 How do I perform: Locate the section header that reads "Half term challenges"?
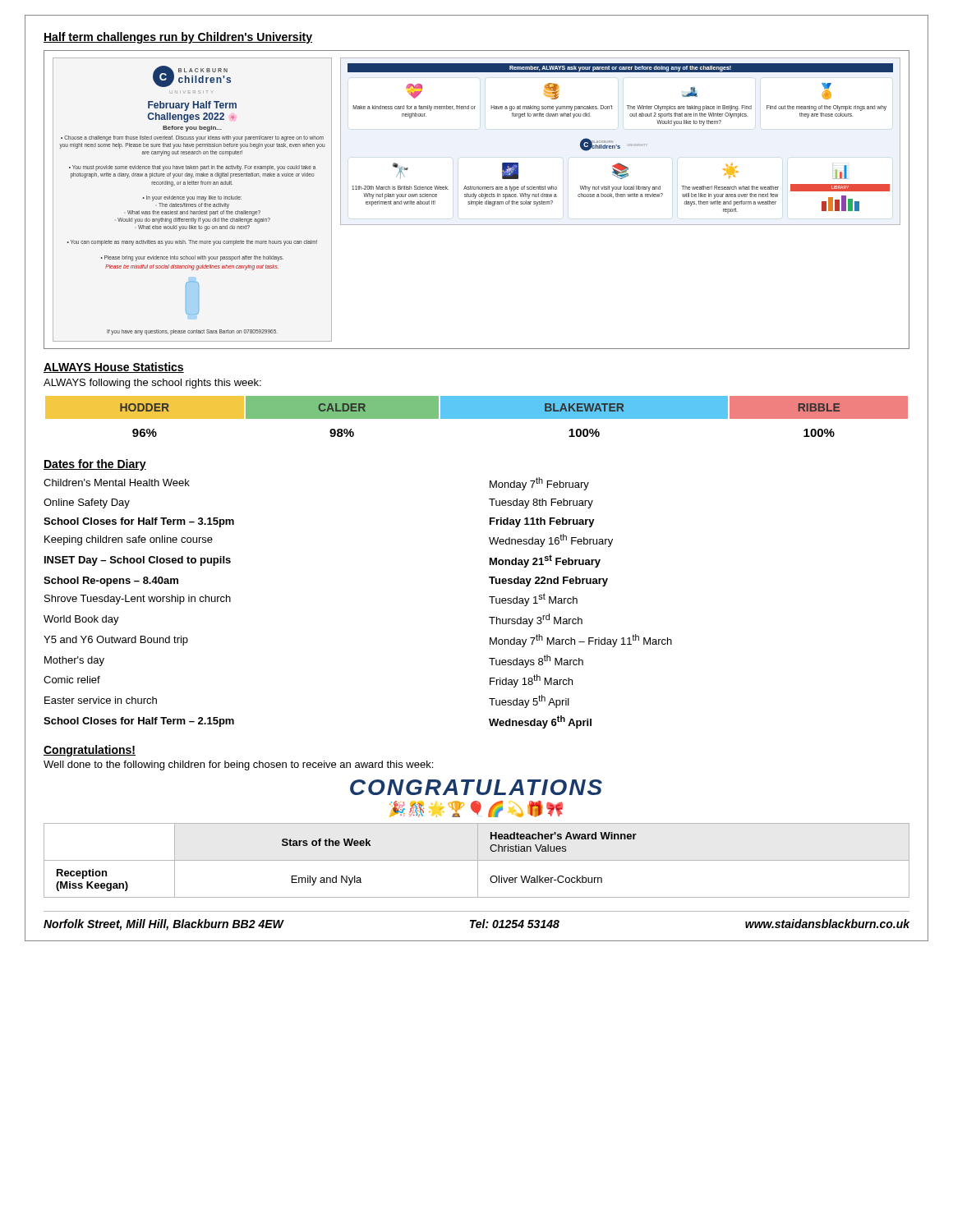178,37
